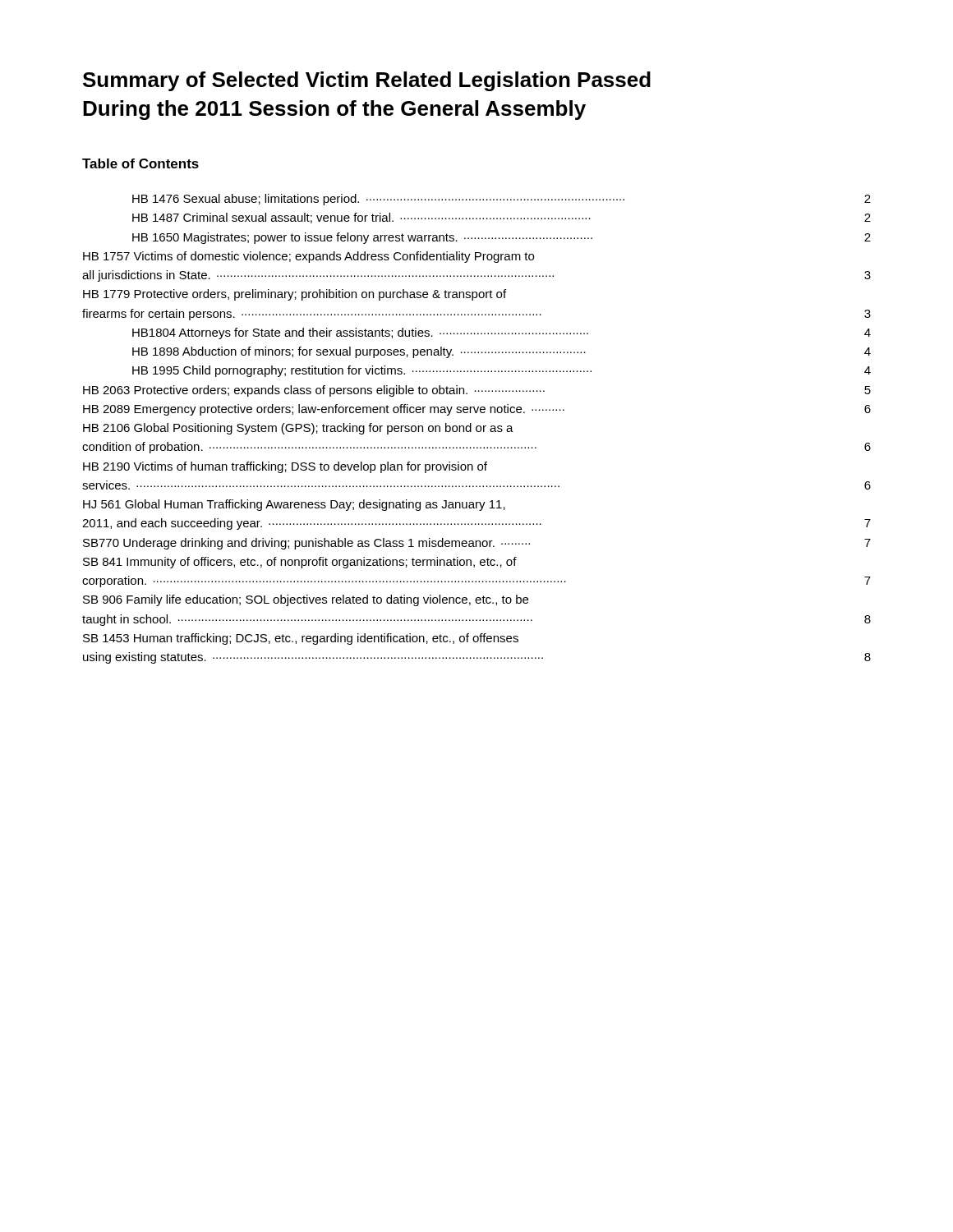The image size is (953, 1232).
Task: Find the passage starting "Table of Contents"
Action: pyautogui.click(x=140, y=163)
